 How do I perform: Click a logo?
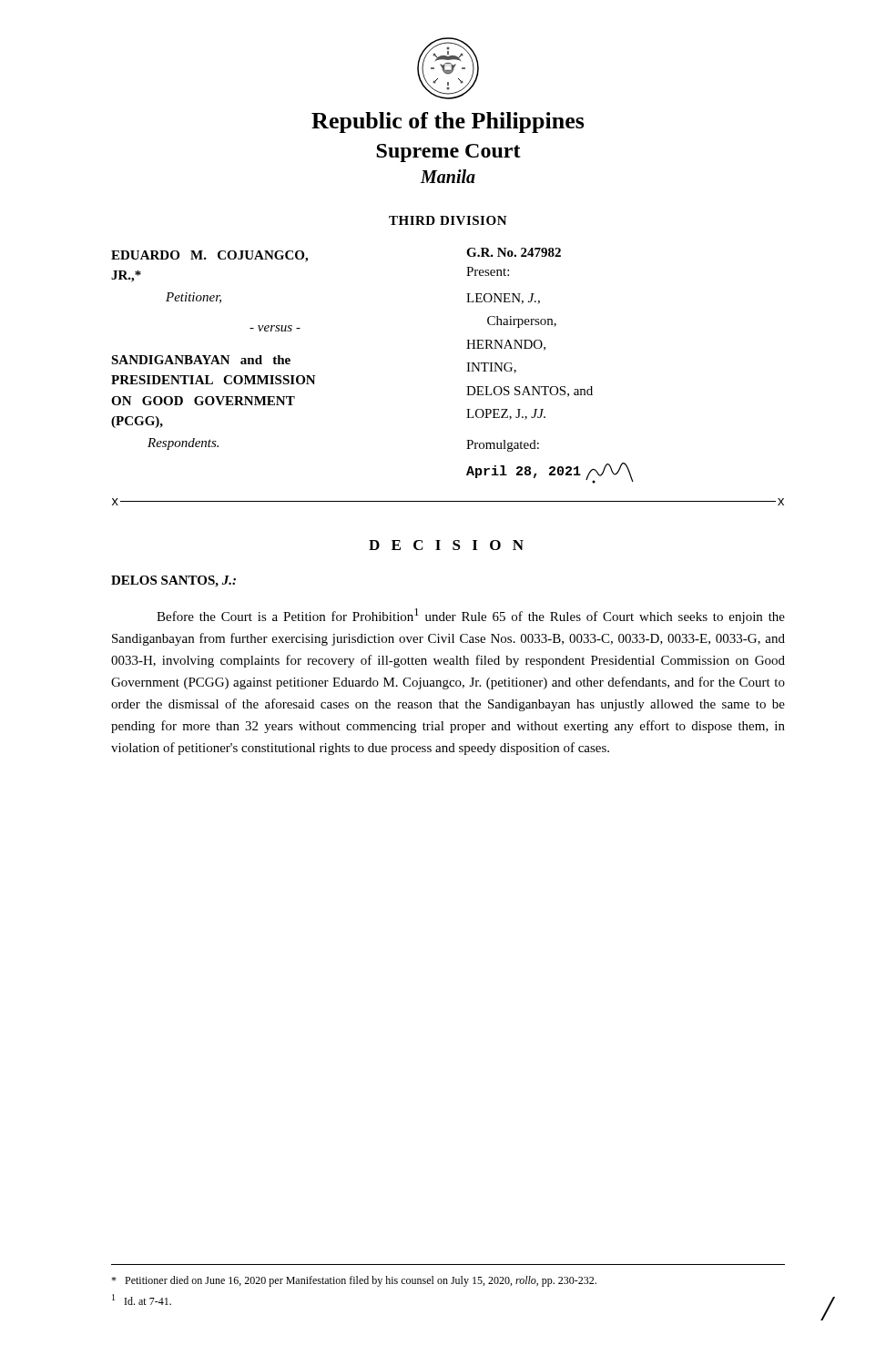[x=448, y=68]
